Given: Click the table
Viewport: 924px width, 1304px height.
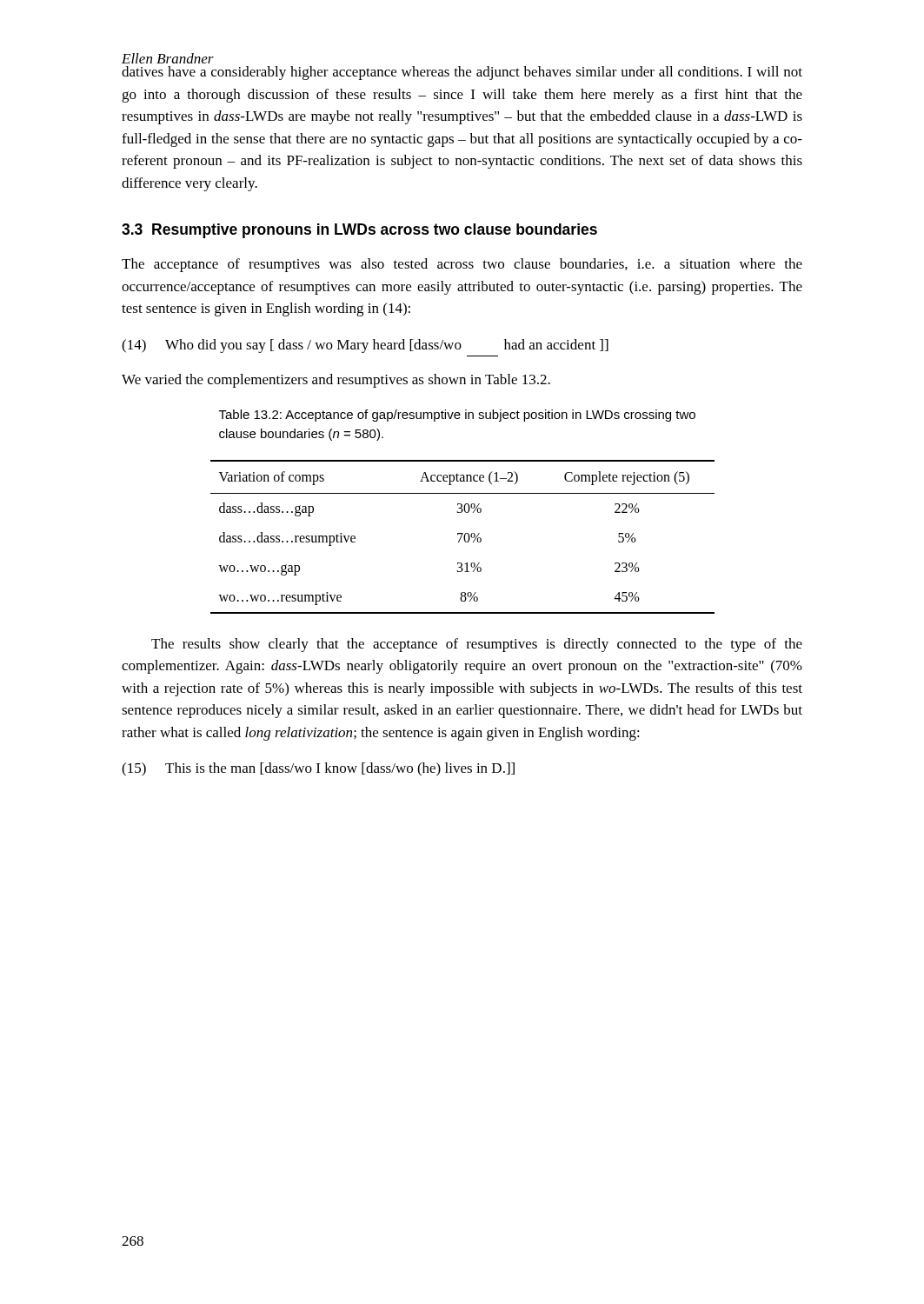Looking at the screenshot, I should point(462,537).
